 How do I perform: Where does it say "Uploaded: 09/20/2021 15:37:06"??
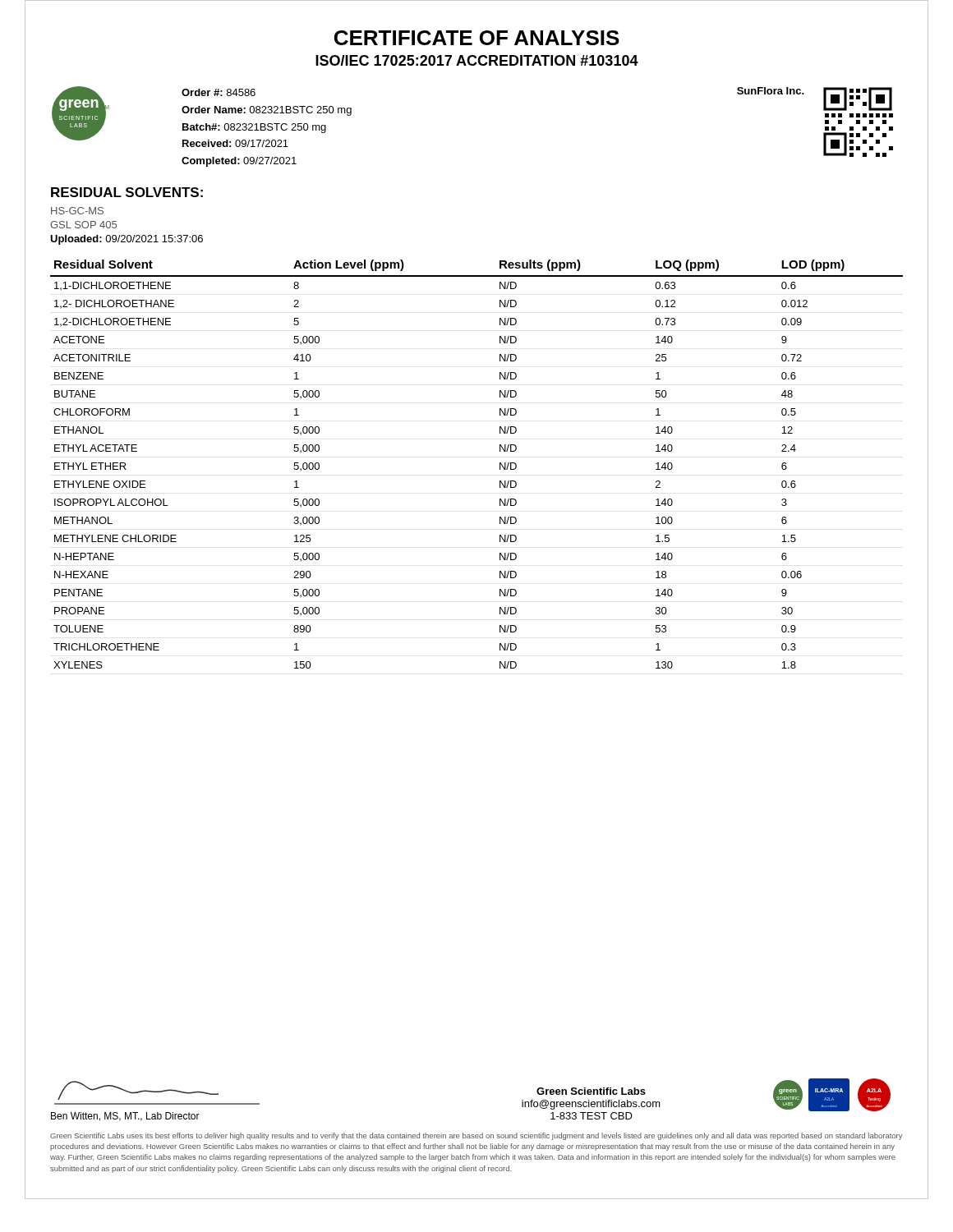tap(127, 239)
